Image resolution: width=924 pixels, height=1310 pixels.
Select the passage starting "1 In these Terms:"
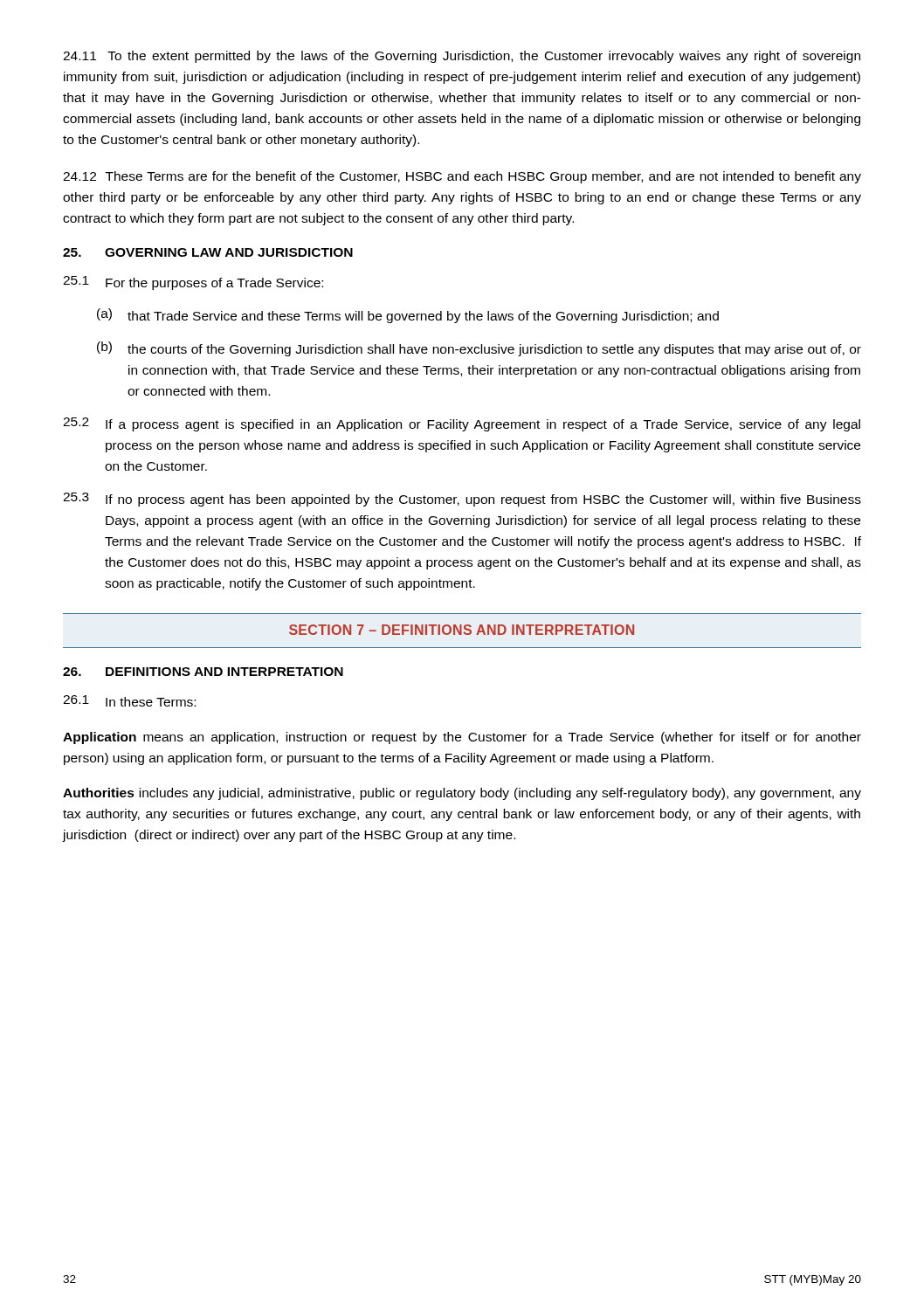coord(129,701)
